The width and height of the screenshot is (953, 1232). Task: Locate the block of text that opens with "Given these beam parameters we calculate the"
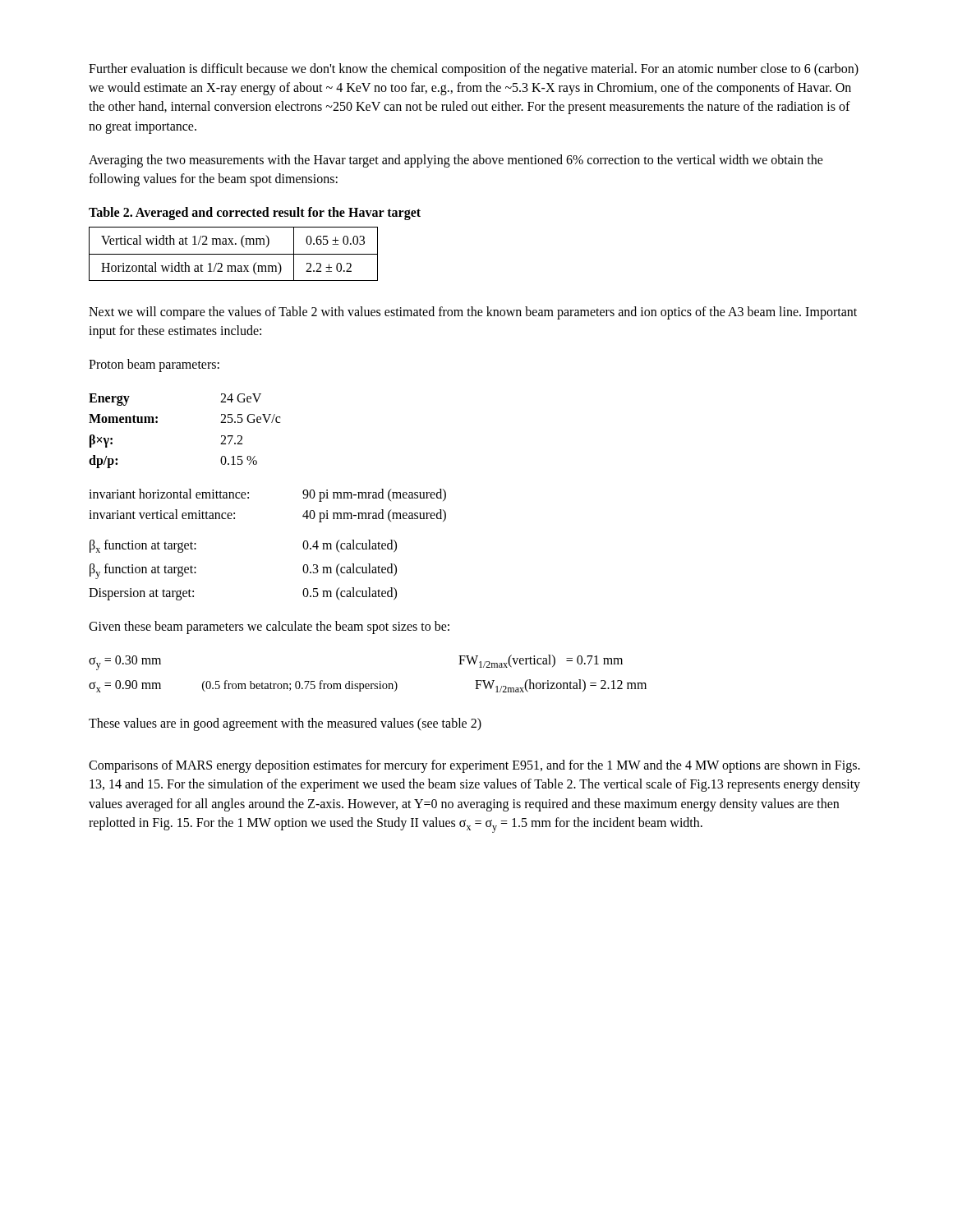point(269,627)
